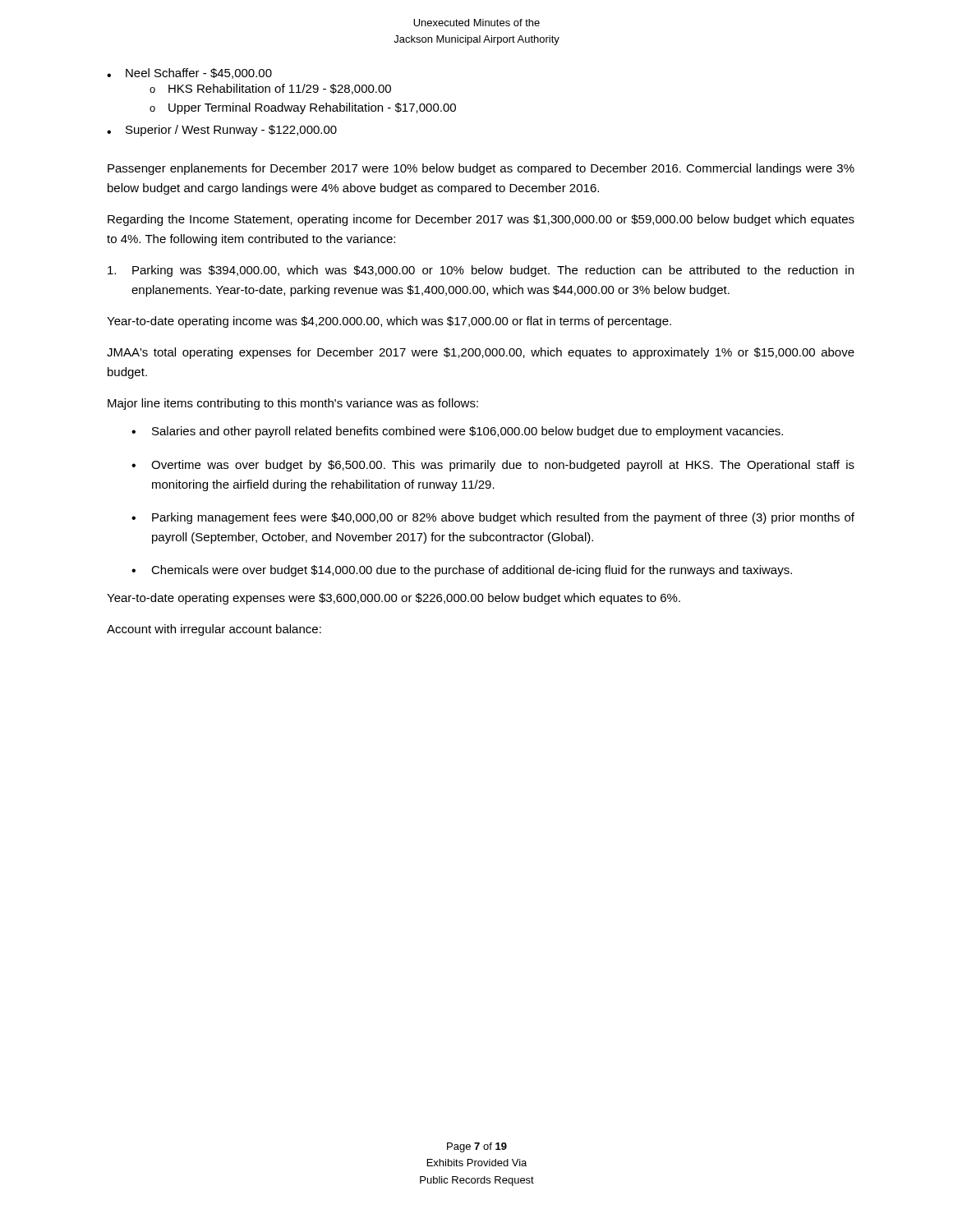
Task: Navigate to the text block starting "Regarding the Income Statement, operating income for"
Action: point(481,228)
